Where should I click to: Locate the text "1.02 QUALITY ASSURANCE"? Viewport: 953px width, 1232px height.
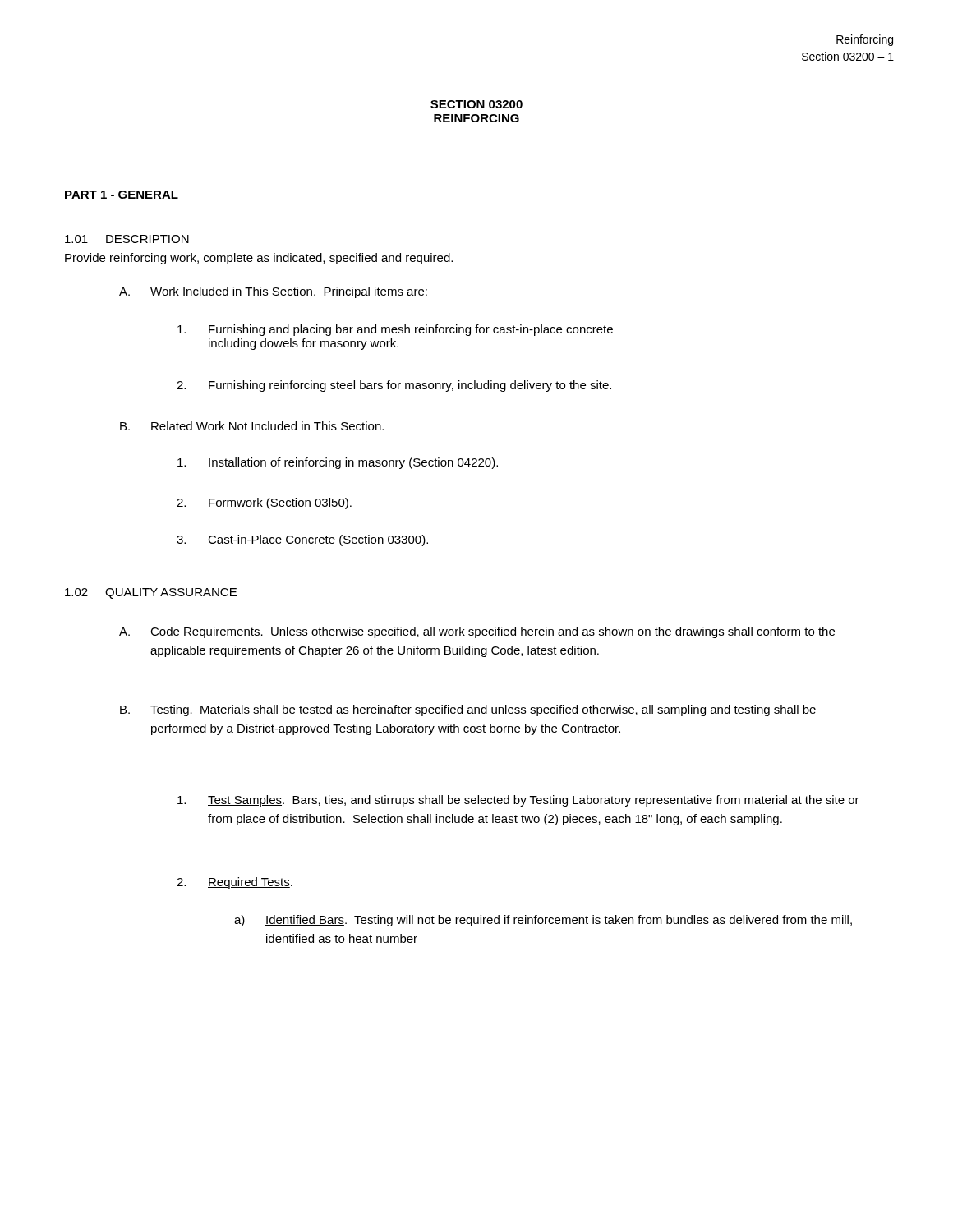(151, 592)
